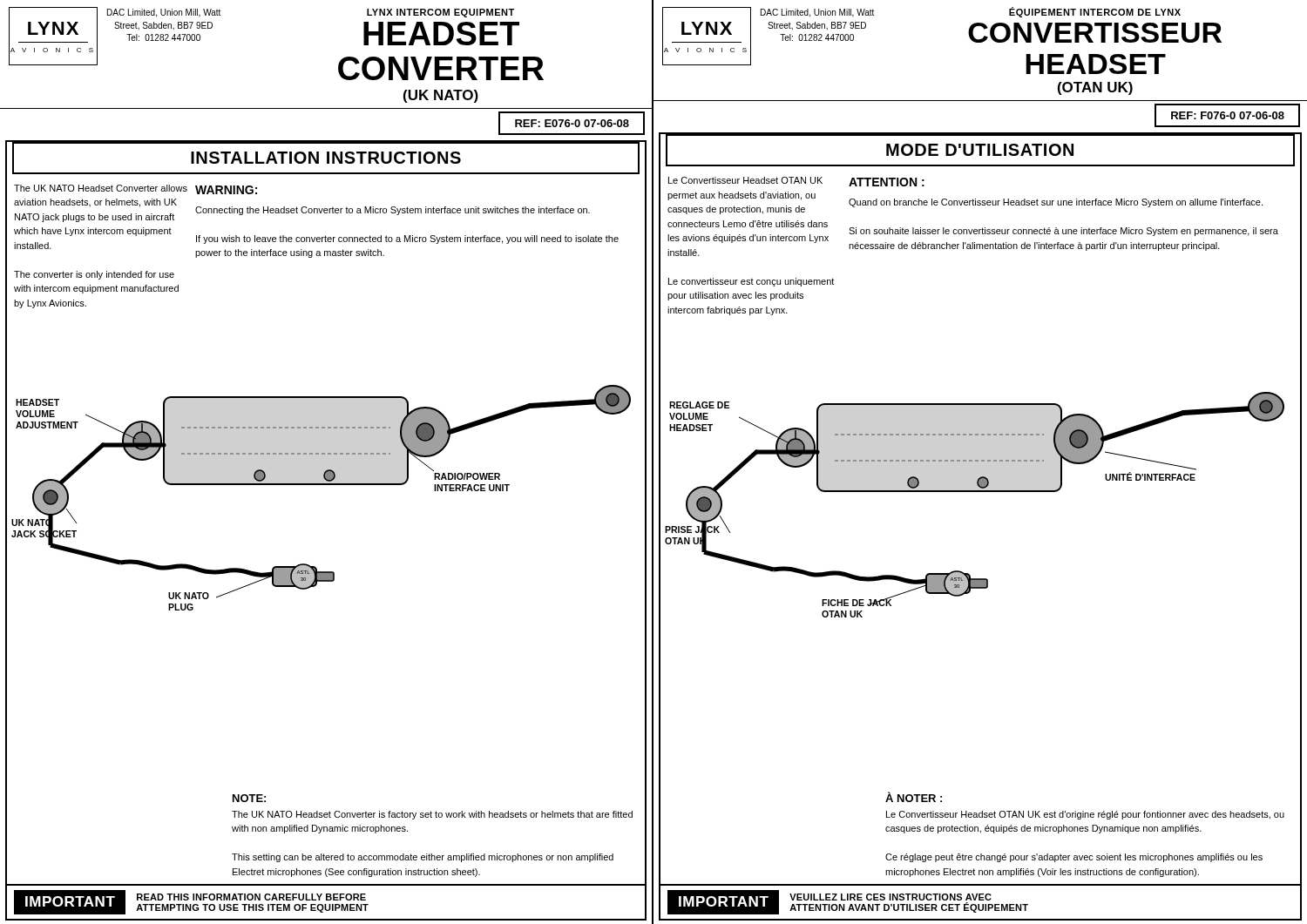Image resolution: width=1307 pixels, height=924 pixels.
Task: Select the text block with the text "Quand on branche le Convertisseur"
Action: (1063, 224)
